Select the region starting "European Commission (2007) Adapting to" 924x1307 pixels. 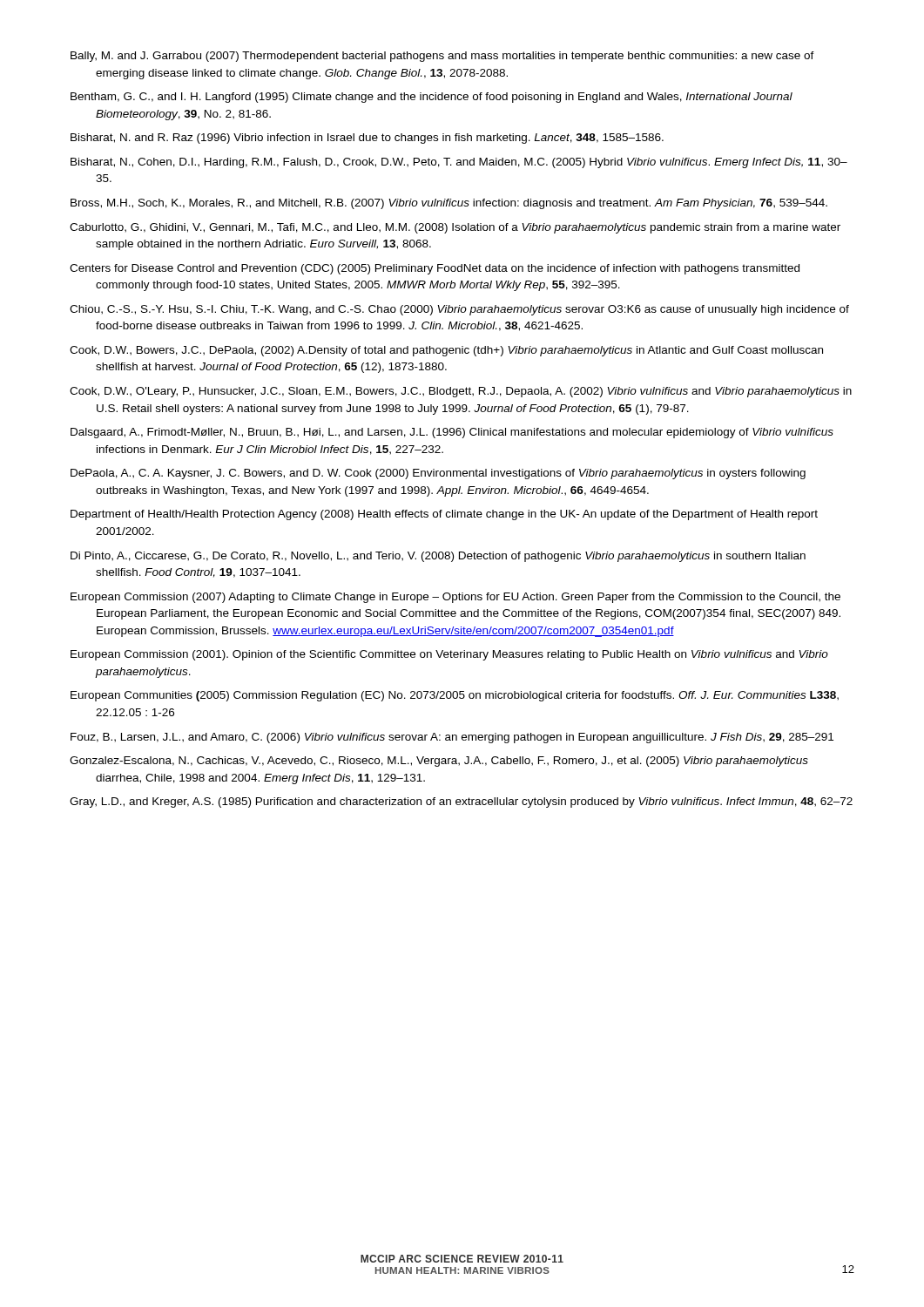456,613
